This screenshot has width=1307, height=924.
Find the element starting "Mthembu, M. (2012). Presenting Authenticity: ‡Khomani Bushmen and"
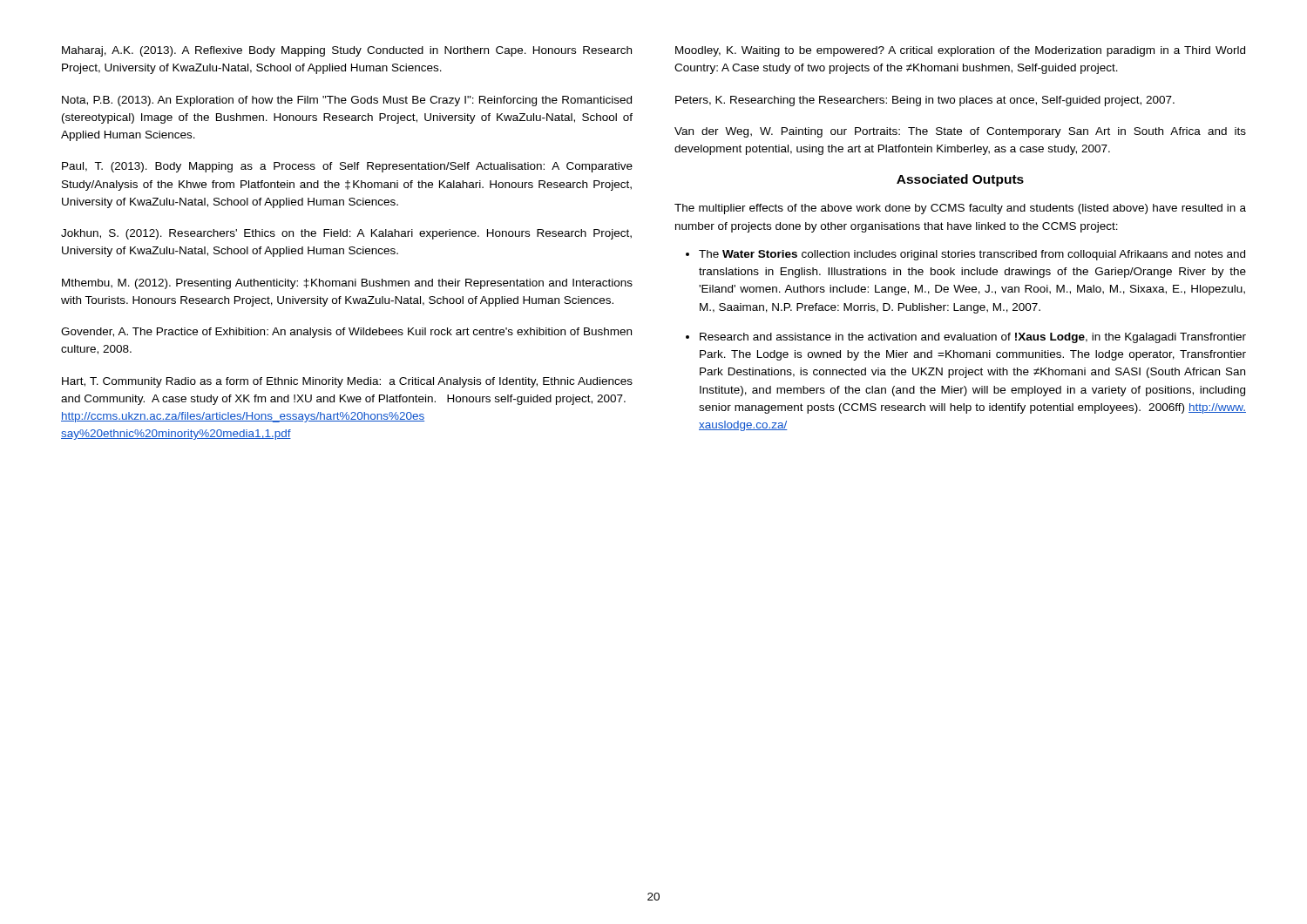[347, 291]
